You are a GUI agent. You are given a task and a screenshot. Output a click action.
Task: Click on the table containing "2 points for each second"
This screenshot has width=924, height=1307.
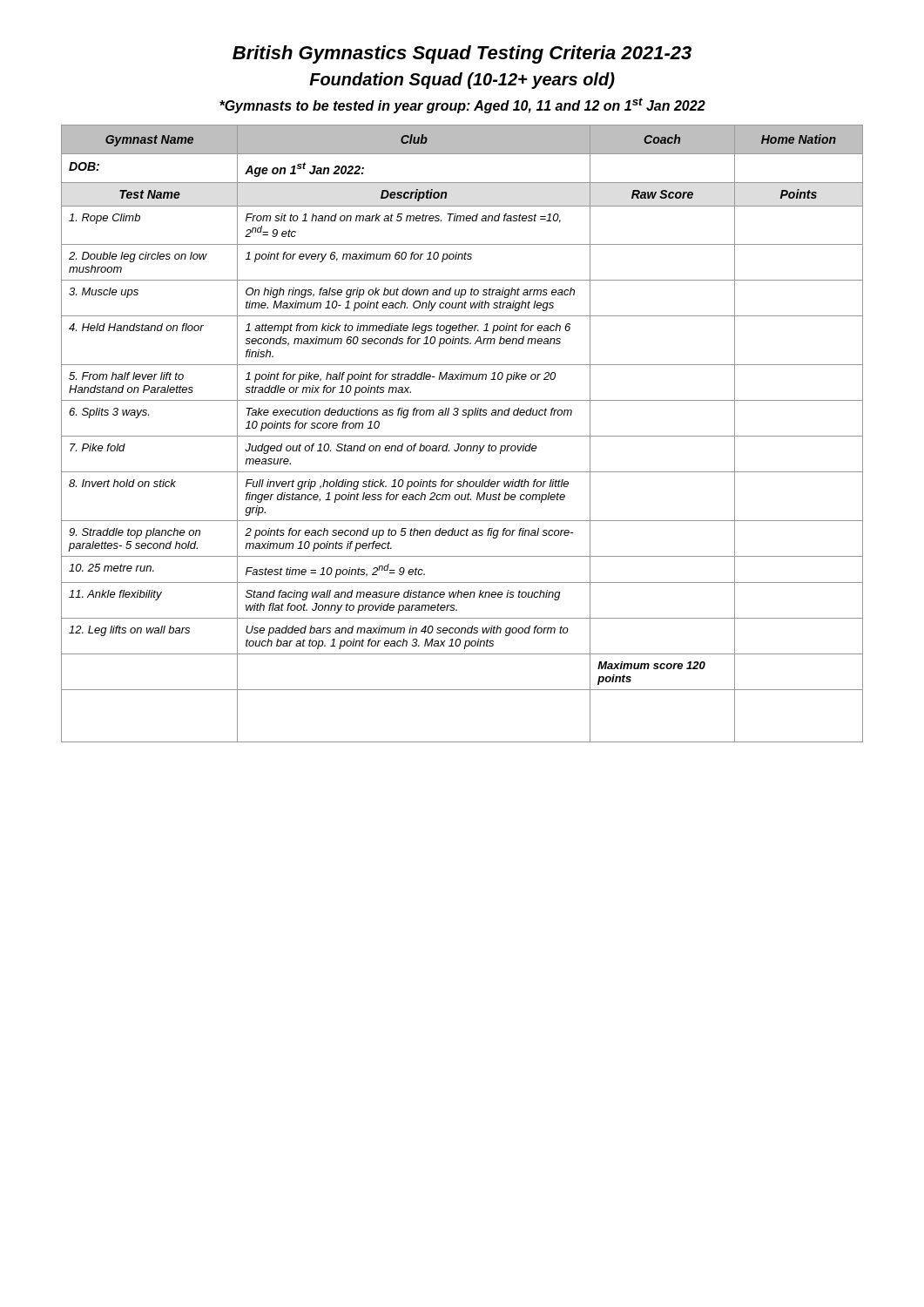[x=462, y=434]
